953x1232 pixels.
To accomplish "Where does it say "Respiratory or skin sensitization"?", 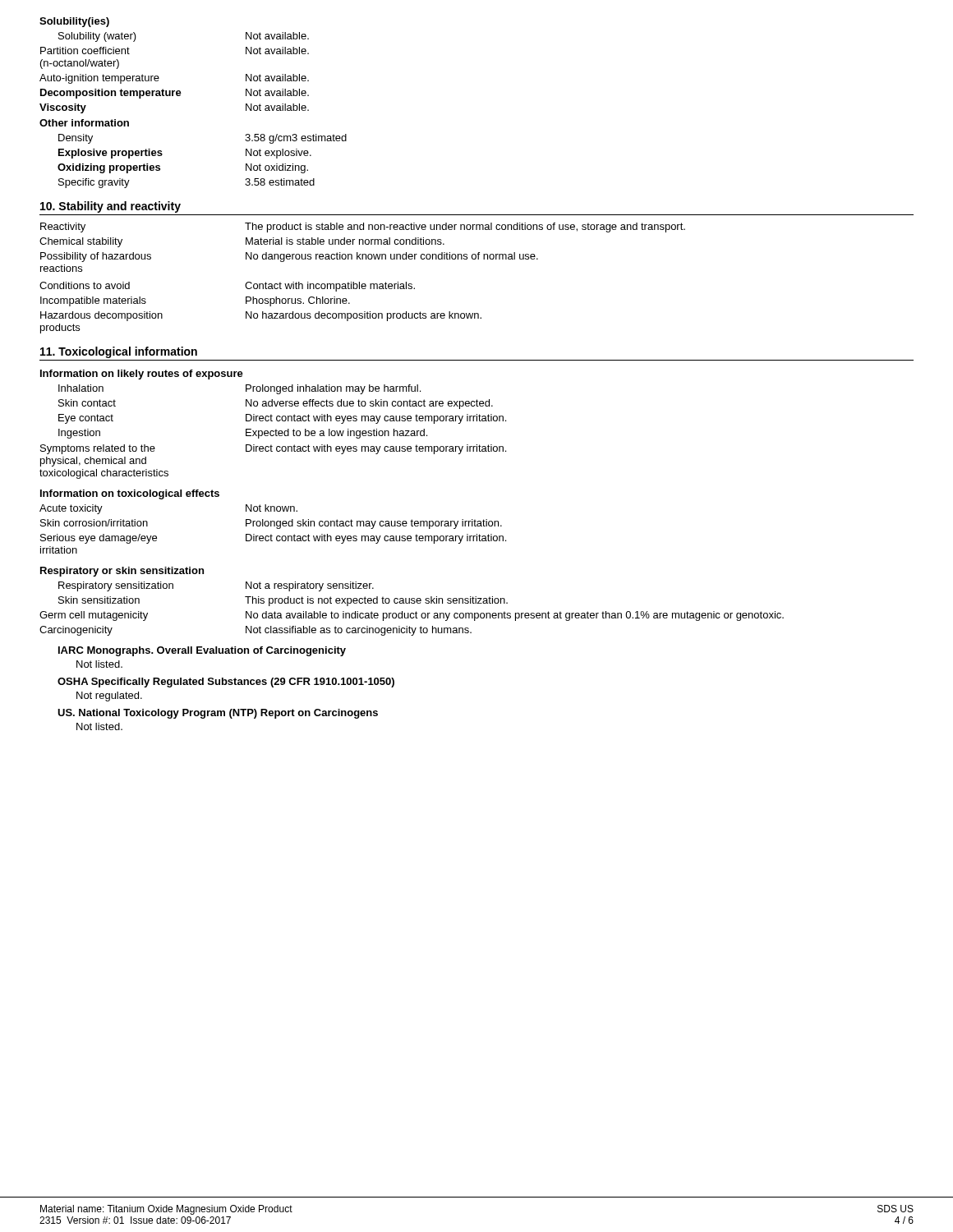I will pos(122,570).
